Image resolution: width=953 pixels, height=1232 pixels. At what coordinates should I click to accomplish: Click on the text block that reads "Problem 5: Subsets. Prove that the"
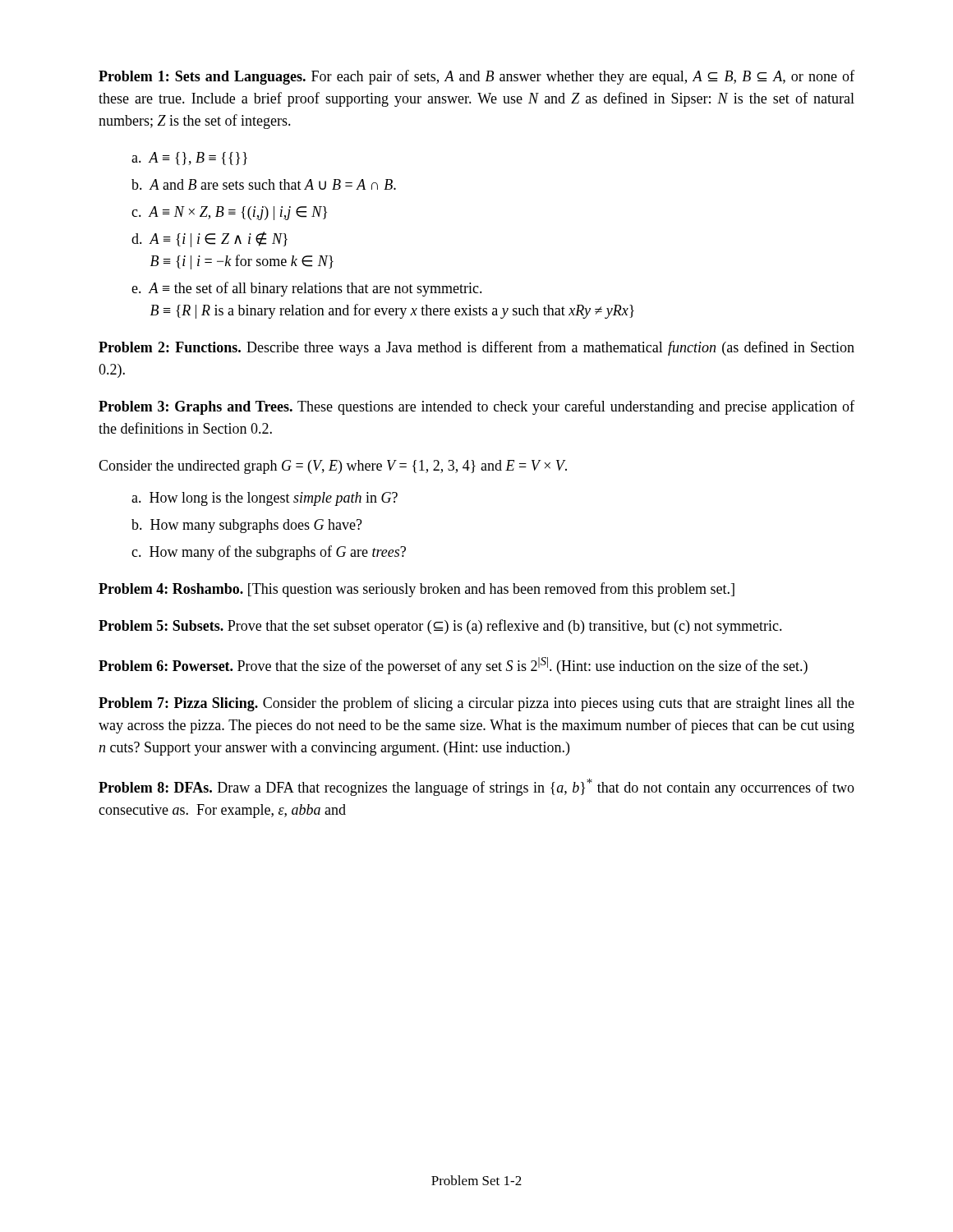tap(441, 626)
